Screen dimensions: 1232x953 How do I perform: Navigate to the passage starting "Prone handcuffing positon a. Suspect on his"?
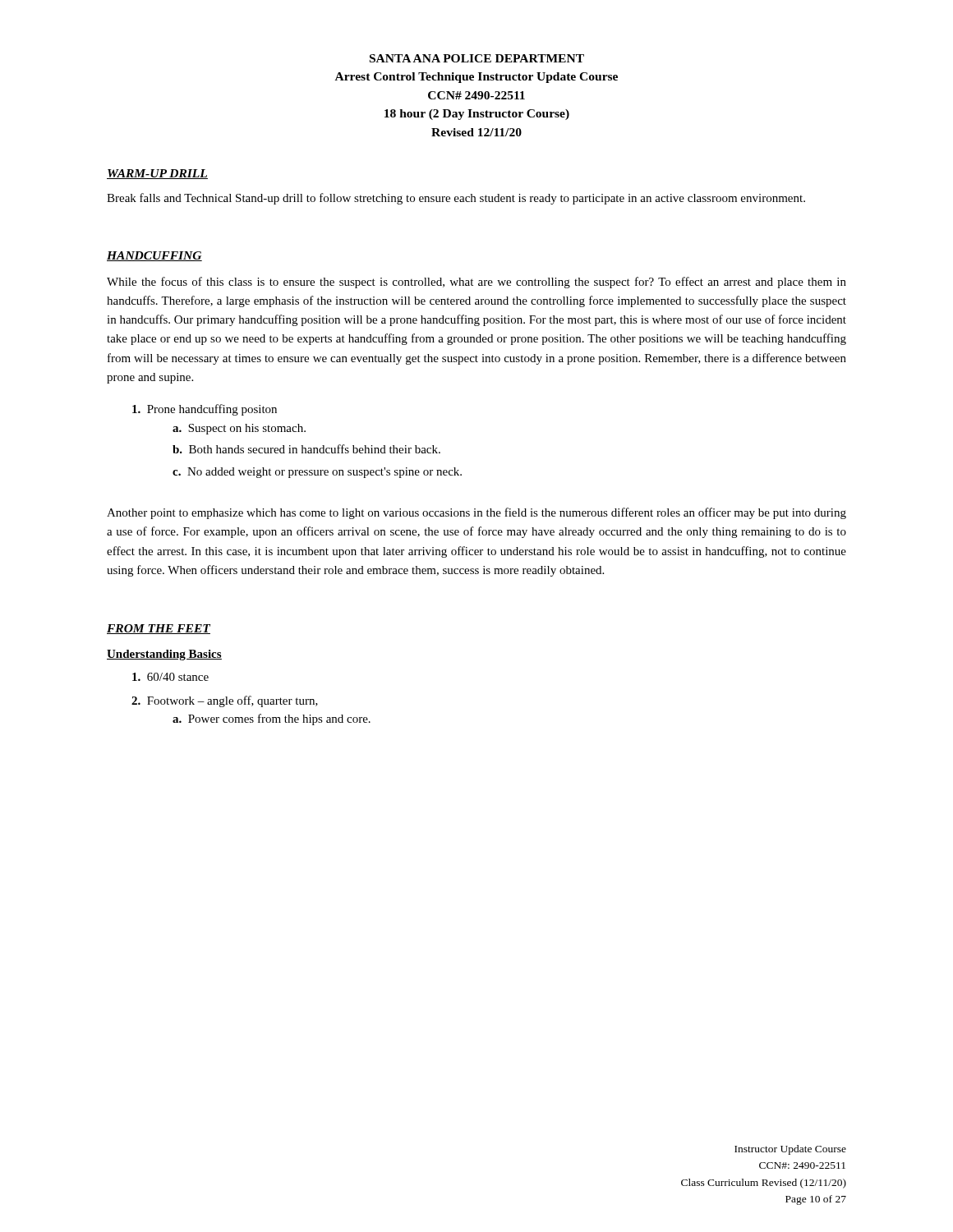205,410
